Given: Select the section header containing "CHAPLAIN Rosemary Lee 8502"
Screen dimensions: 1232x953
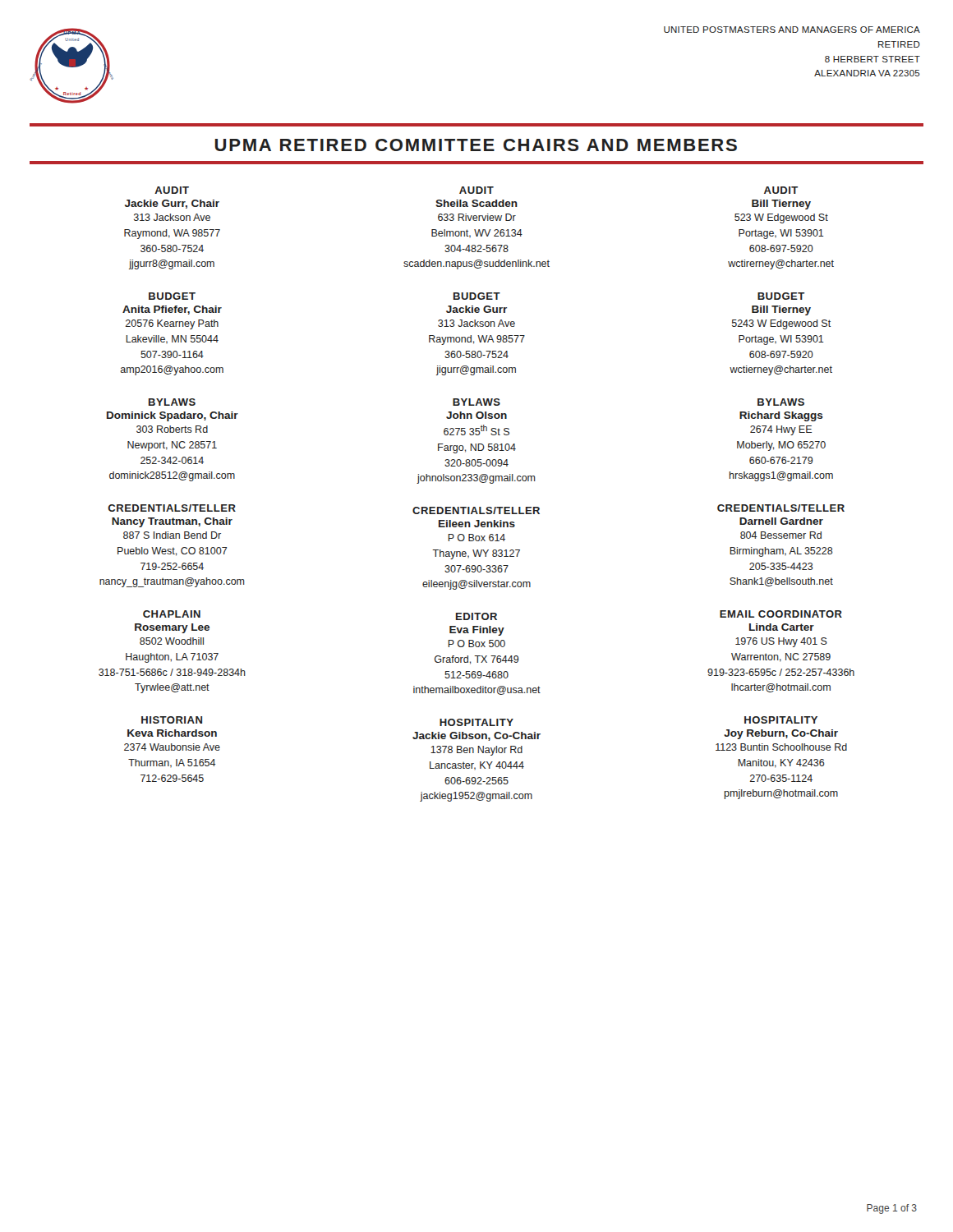Looking at the screenshot, I should (172, 652).
